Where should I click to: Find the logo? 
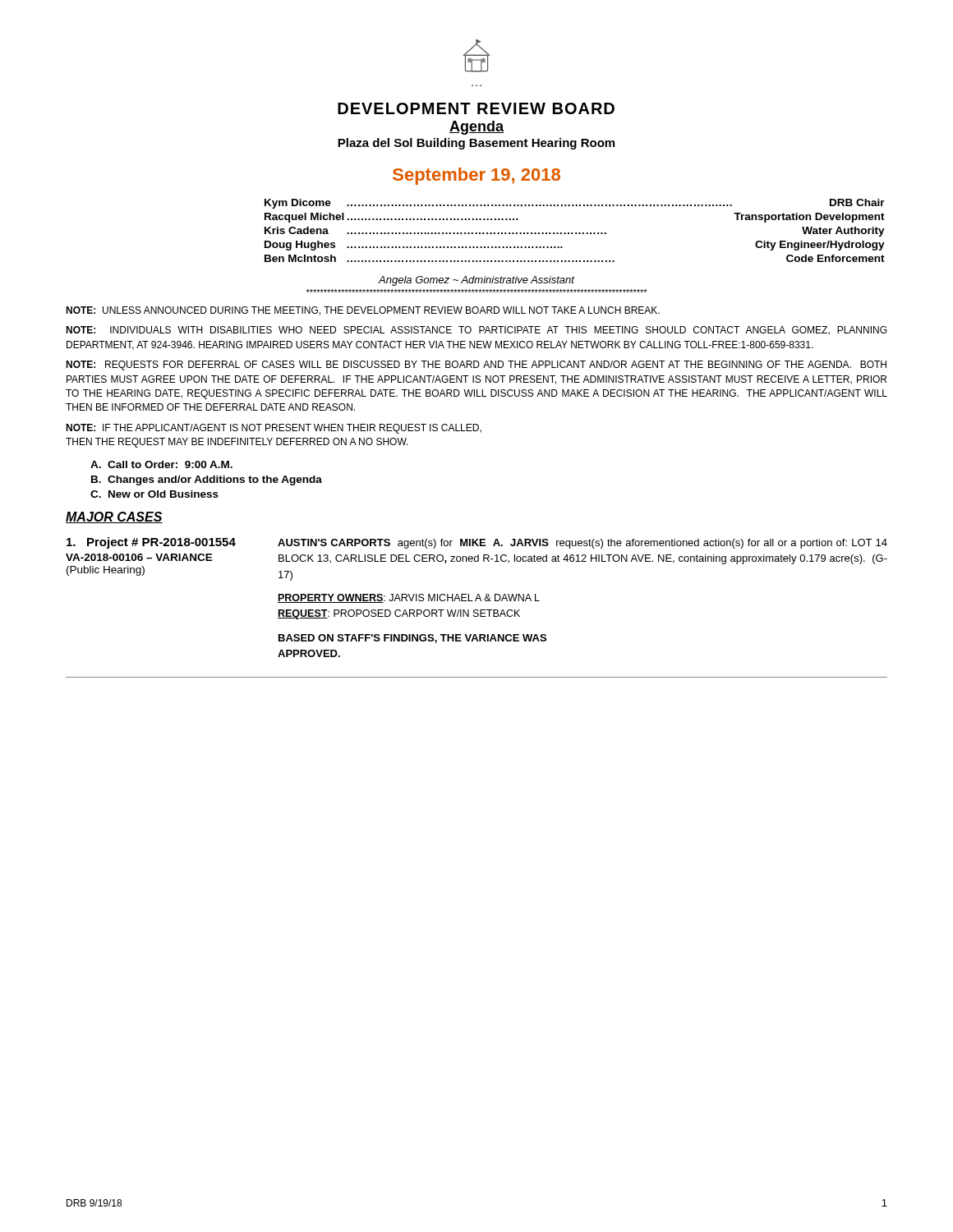point(476,63)
